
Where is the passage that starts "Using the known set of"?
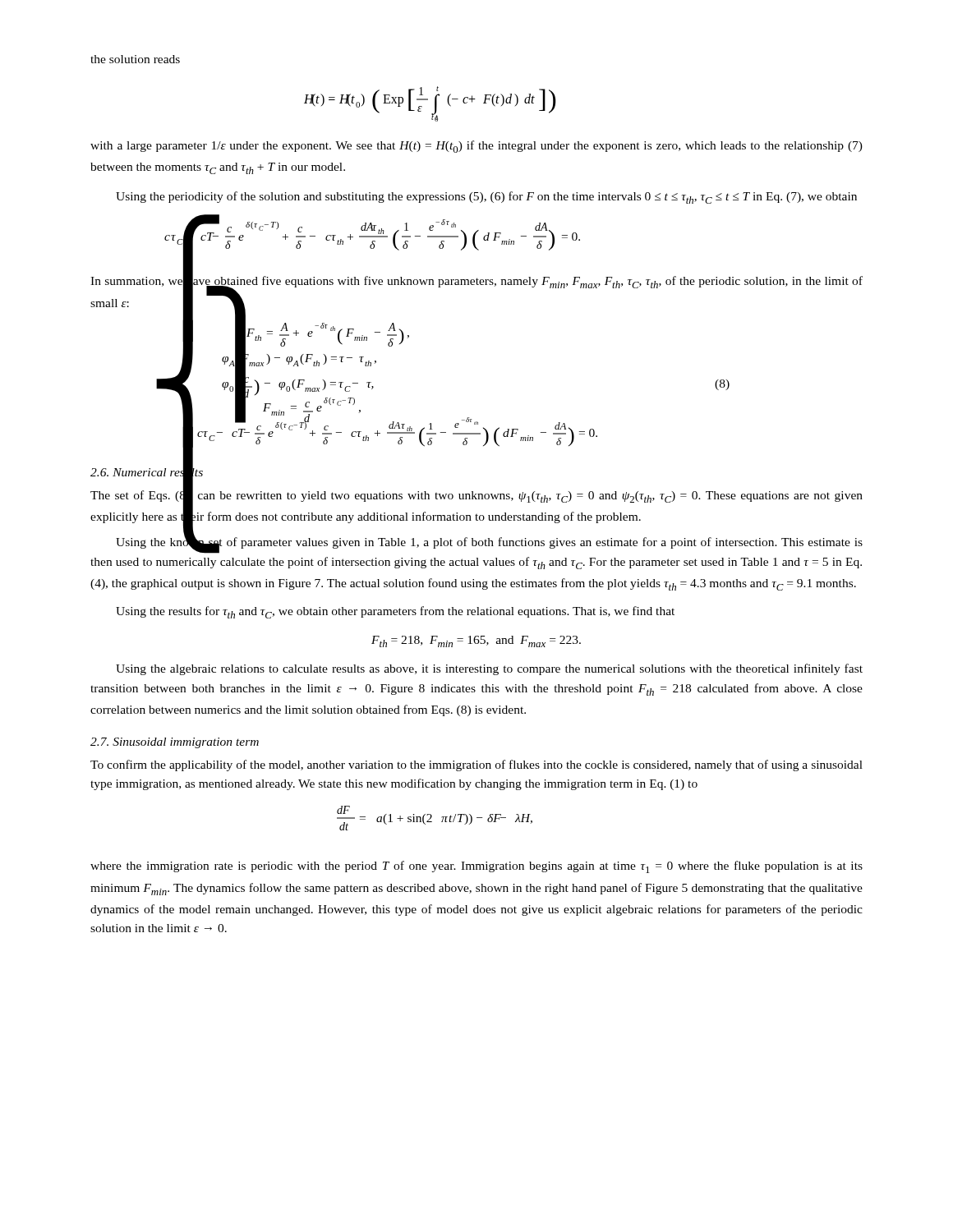476,564
